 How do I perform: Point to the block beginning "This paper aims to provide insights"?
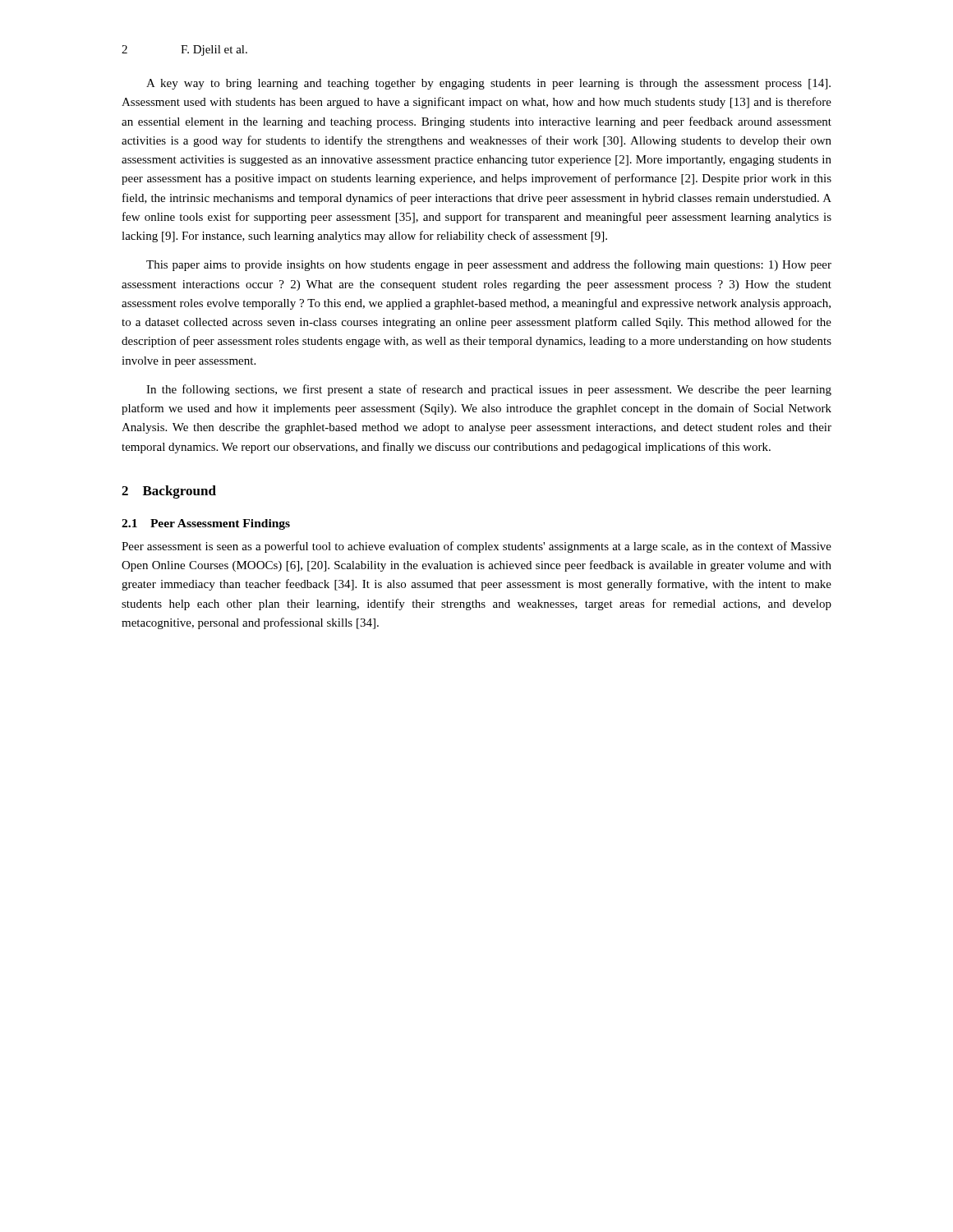tap(476, 313)
